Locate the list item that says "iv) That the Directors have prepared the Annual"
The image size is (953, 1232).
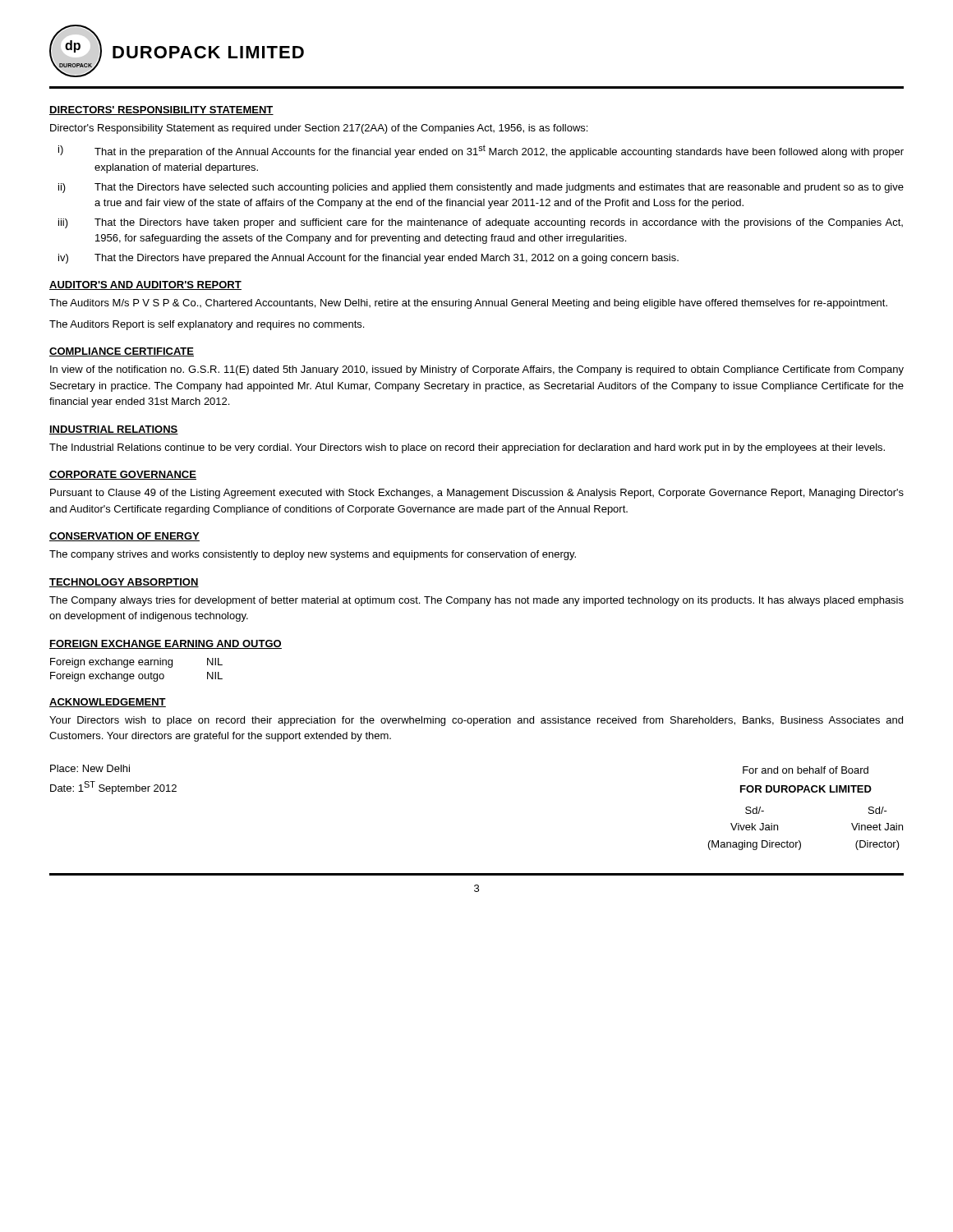click(x=476, y=258)
